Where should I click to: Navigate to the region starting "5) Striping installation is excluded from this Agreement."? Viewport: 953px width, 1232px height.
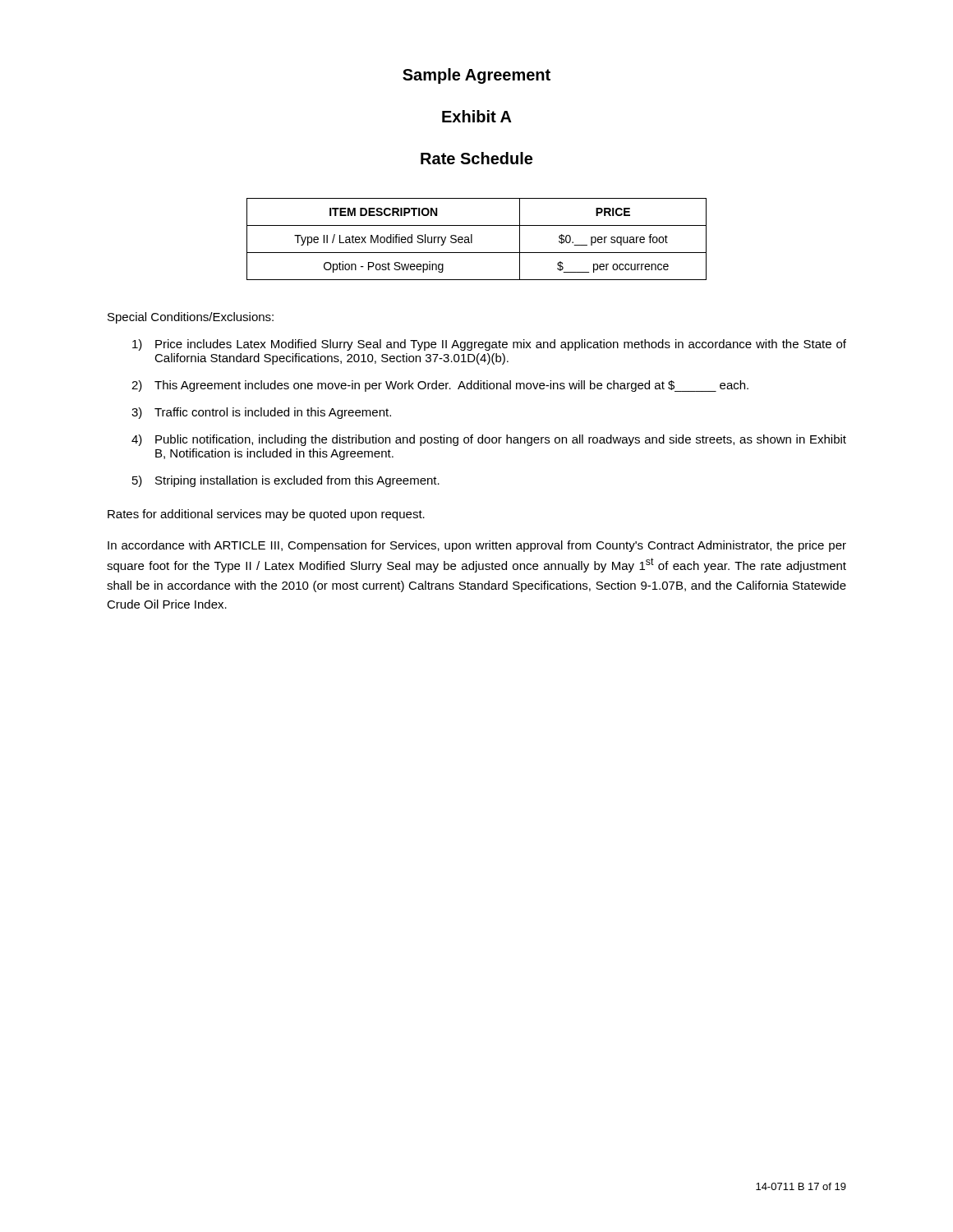click(286, 481)
